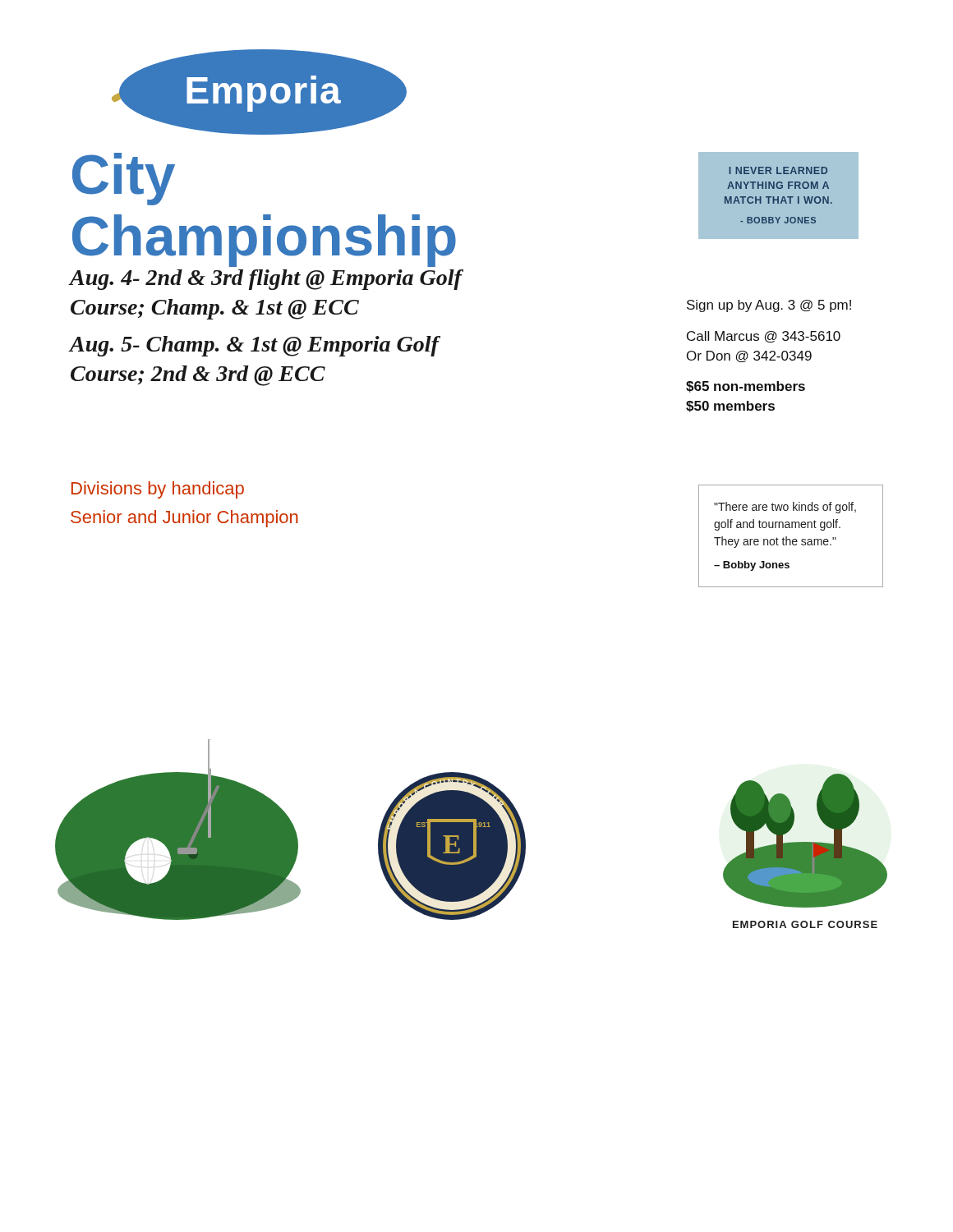Click where it says "Divisions by handicap"
953x1232 pixels.
click(226, 489)
